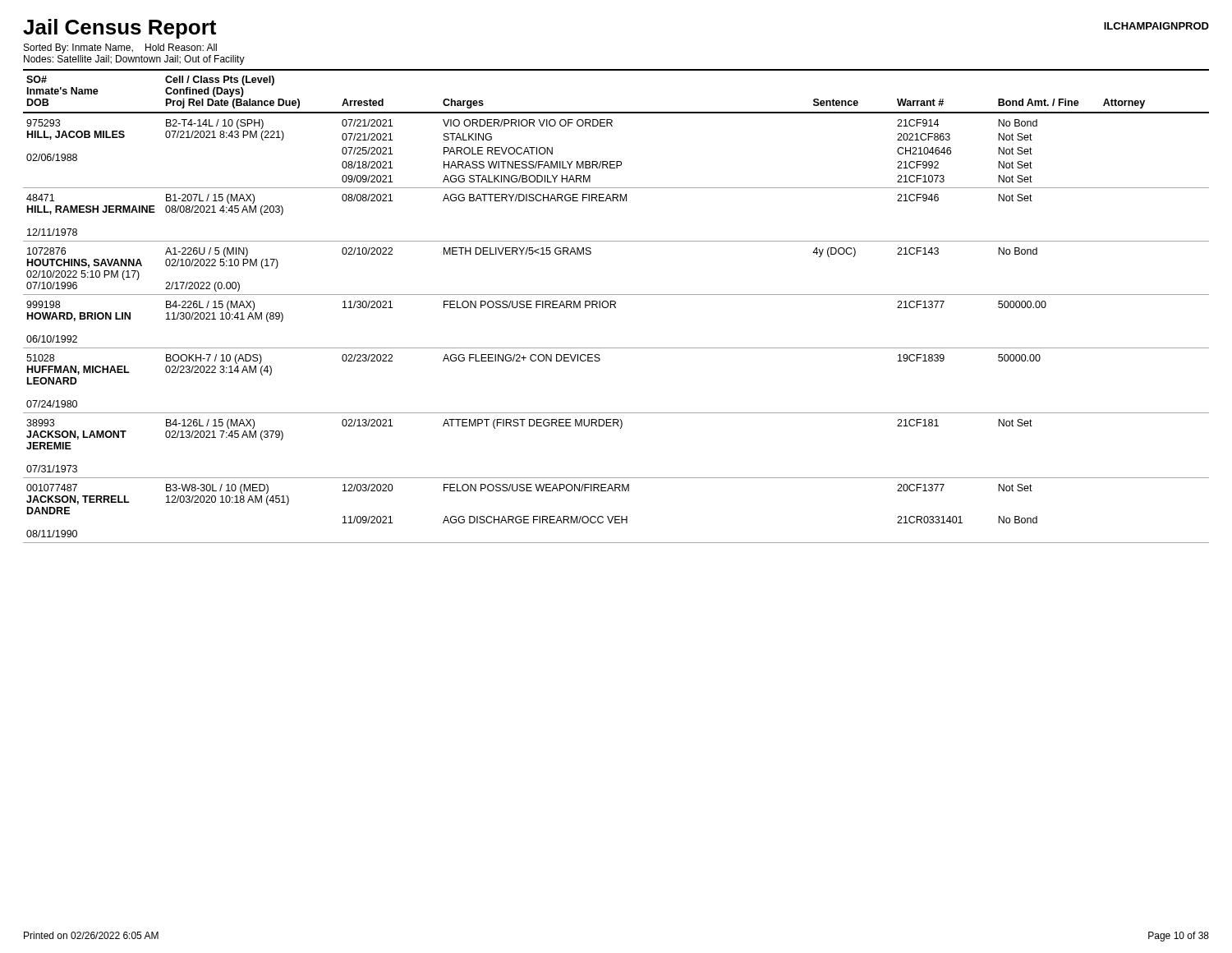This screenshot has width=1232, height=953.
Task: Select the table that reads "B2-T4-14L / 10"
Action: click(616, 306)
